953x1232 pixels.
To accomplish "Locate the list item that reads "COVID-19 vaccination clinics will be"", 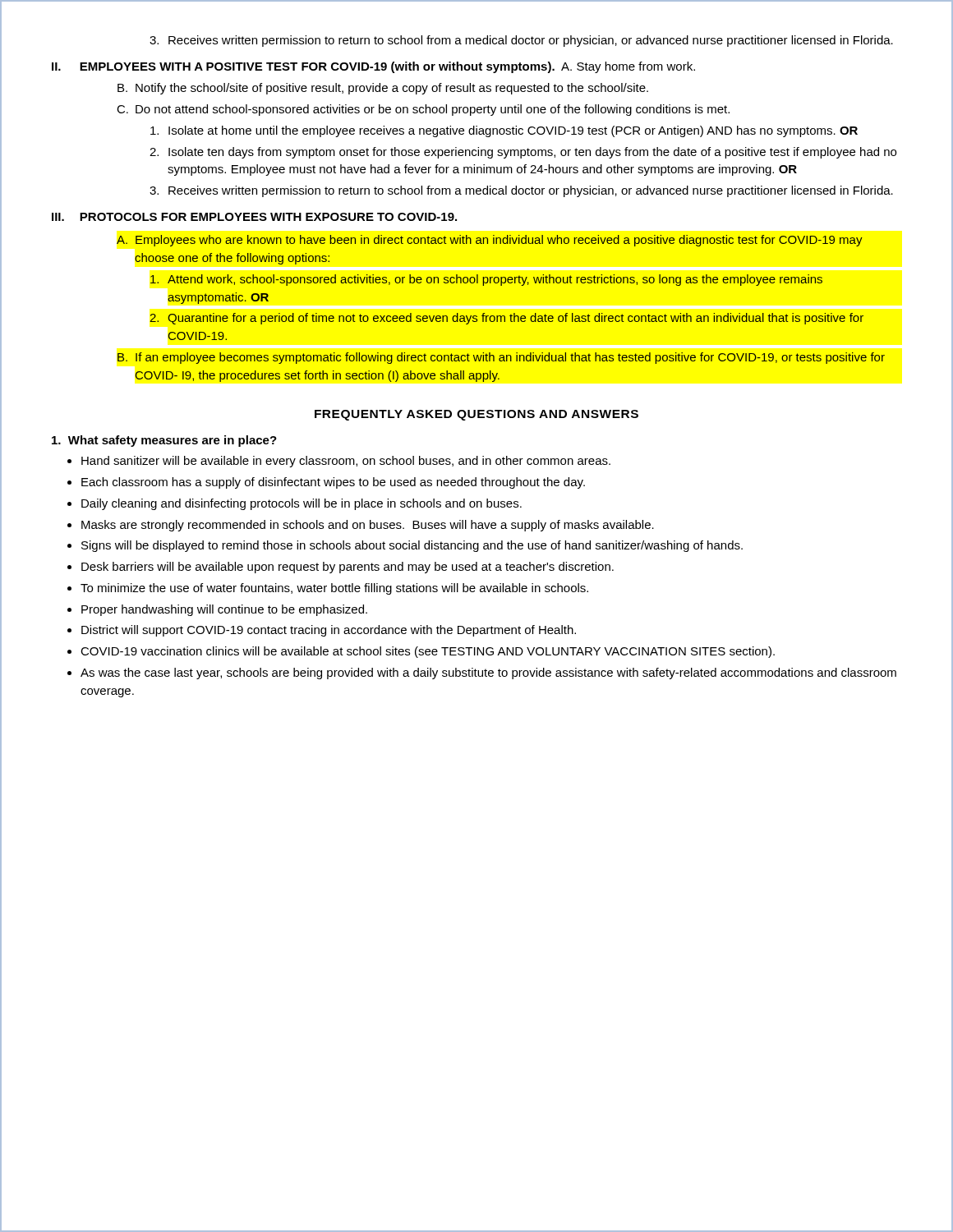I will 428,651.
